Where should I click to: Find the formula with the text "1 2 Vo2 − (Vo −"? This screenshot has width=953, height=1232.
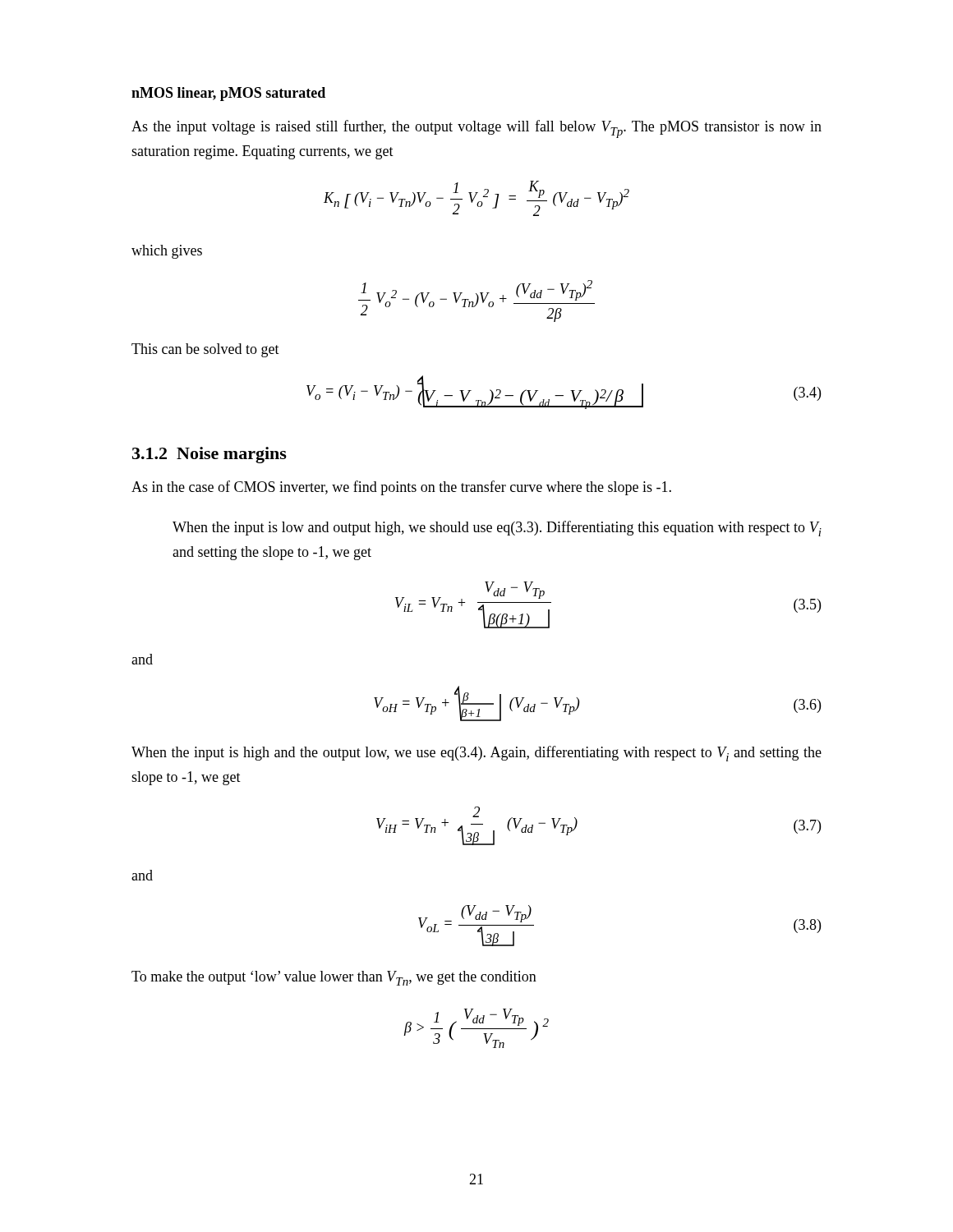476,300
